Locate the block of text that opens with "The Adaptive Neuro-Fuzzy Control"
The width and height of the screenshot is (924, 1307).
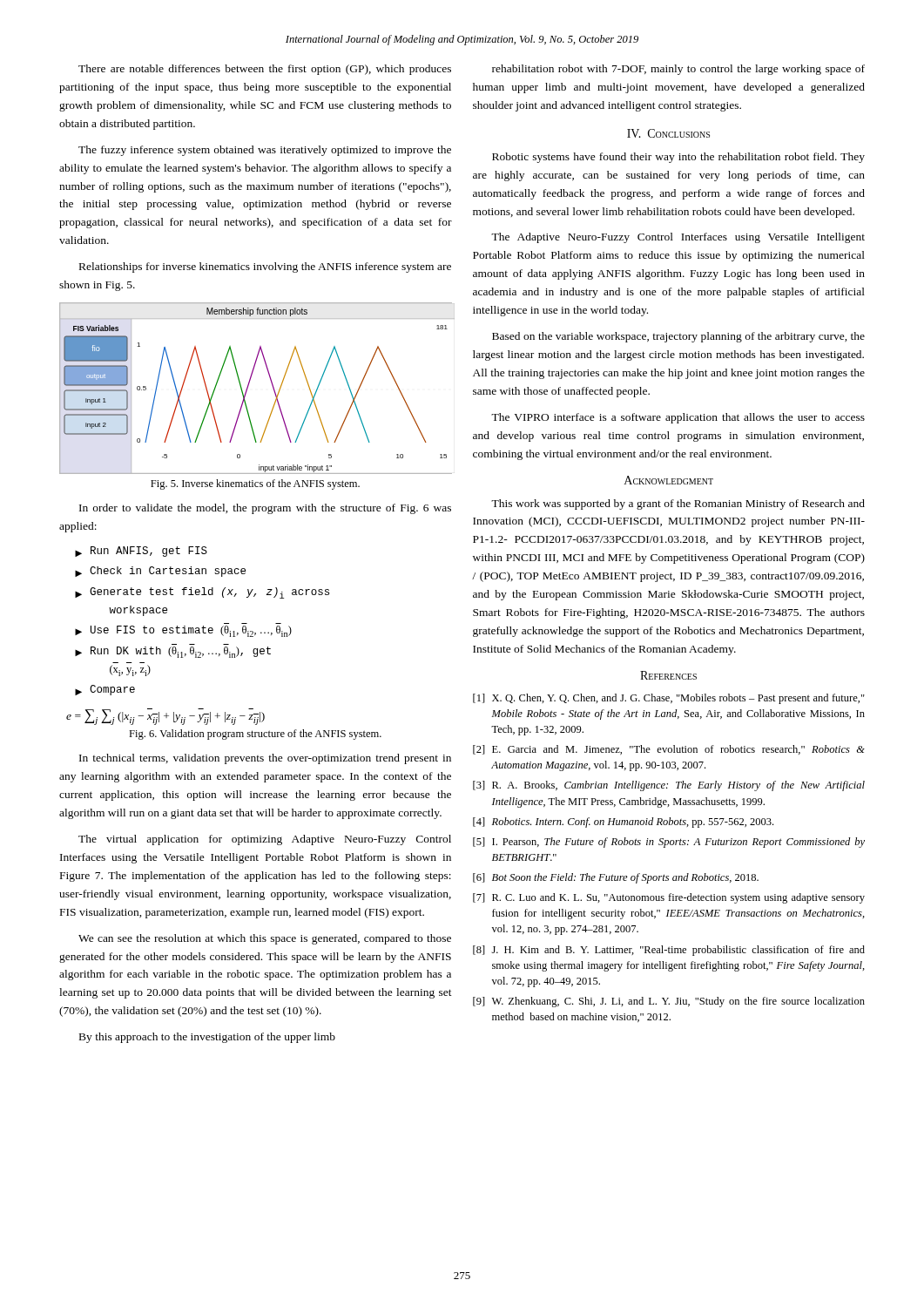point(669,274)
